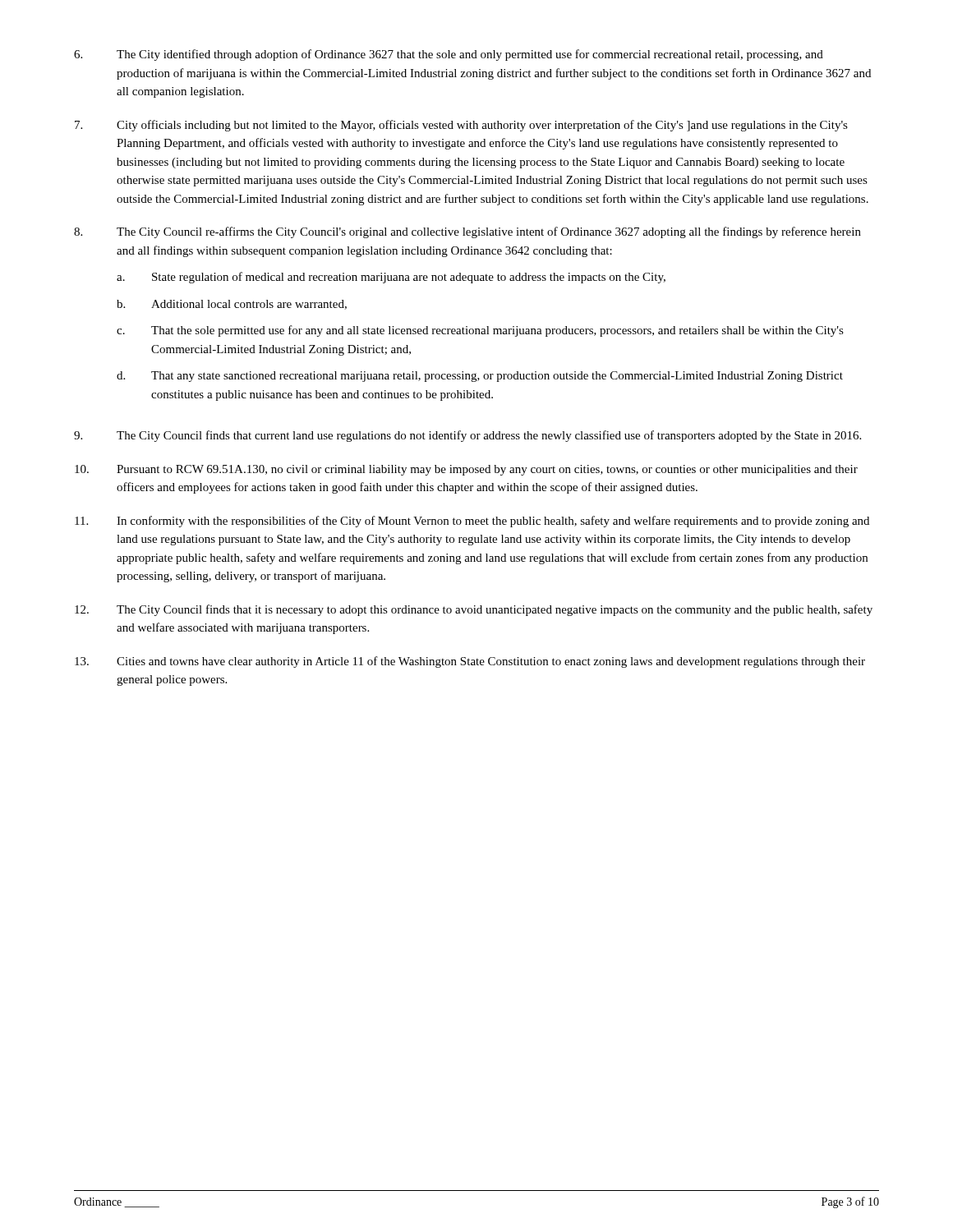Where is the passage that starts "12. The City Council finds that it"?
Viewport: 953px width, 1232px height.
(476, 618)
